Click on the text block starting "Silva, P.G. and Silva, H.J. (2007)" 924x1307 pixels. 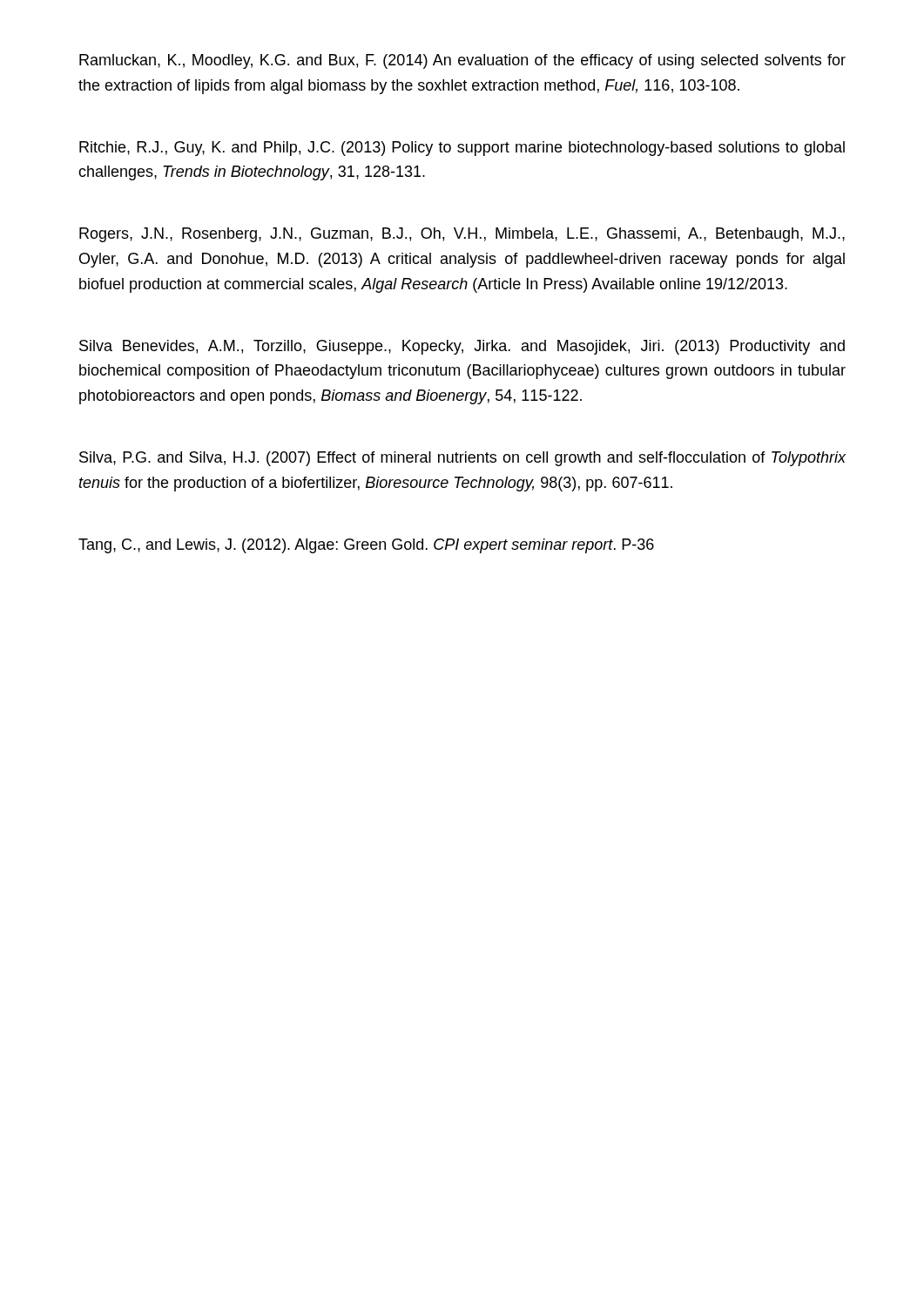(462, 470)
